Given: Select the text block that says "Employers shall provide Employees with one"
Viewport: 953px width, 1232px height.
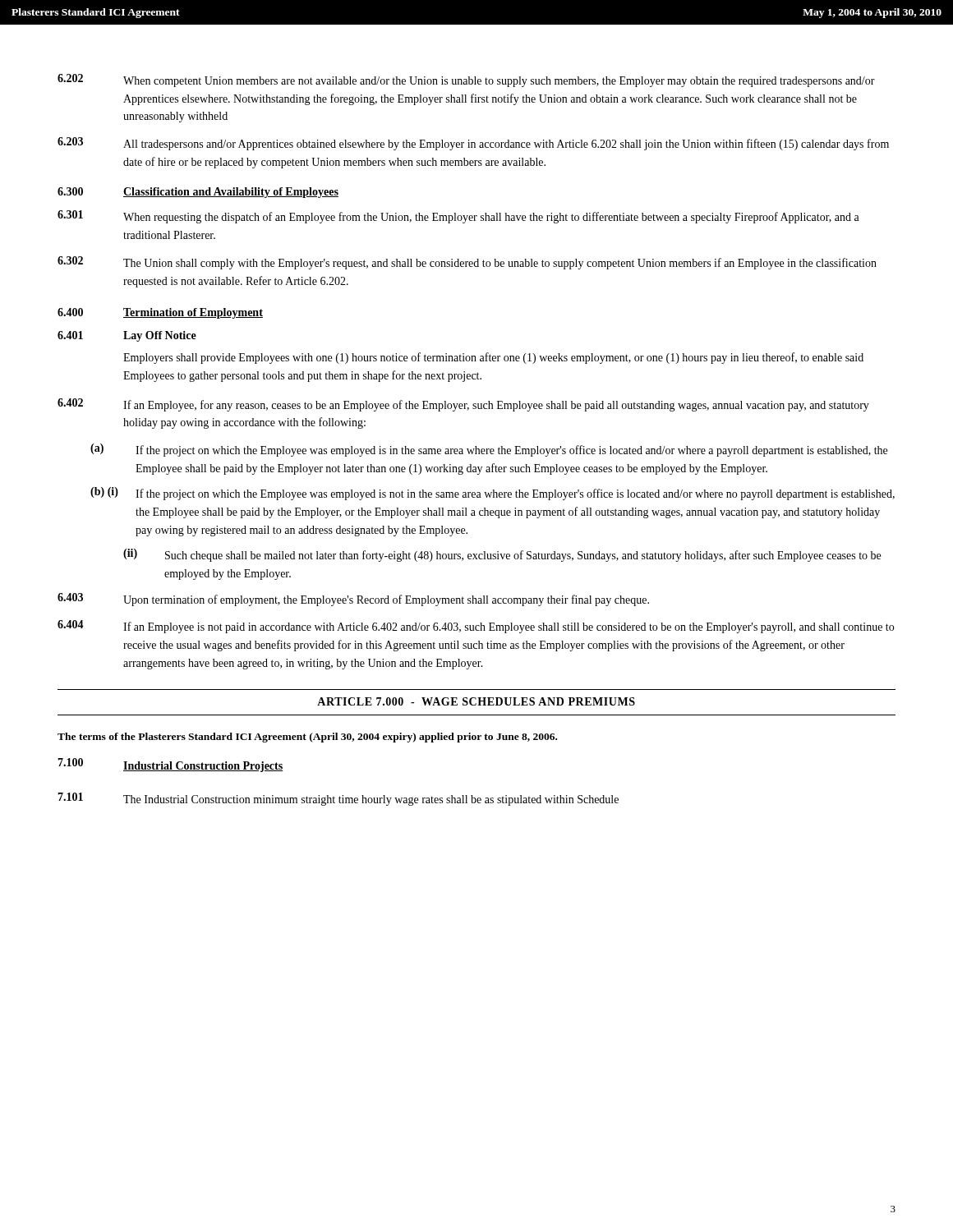Looking at the screenshot, I should [x=493, y=367].
